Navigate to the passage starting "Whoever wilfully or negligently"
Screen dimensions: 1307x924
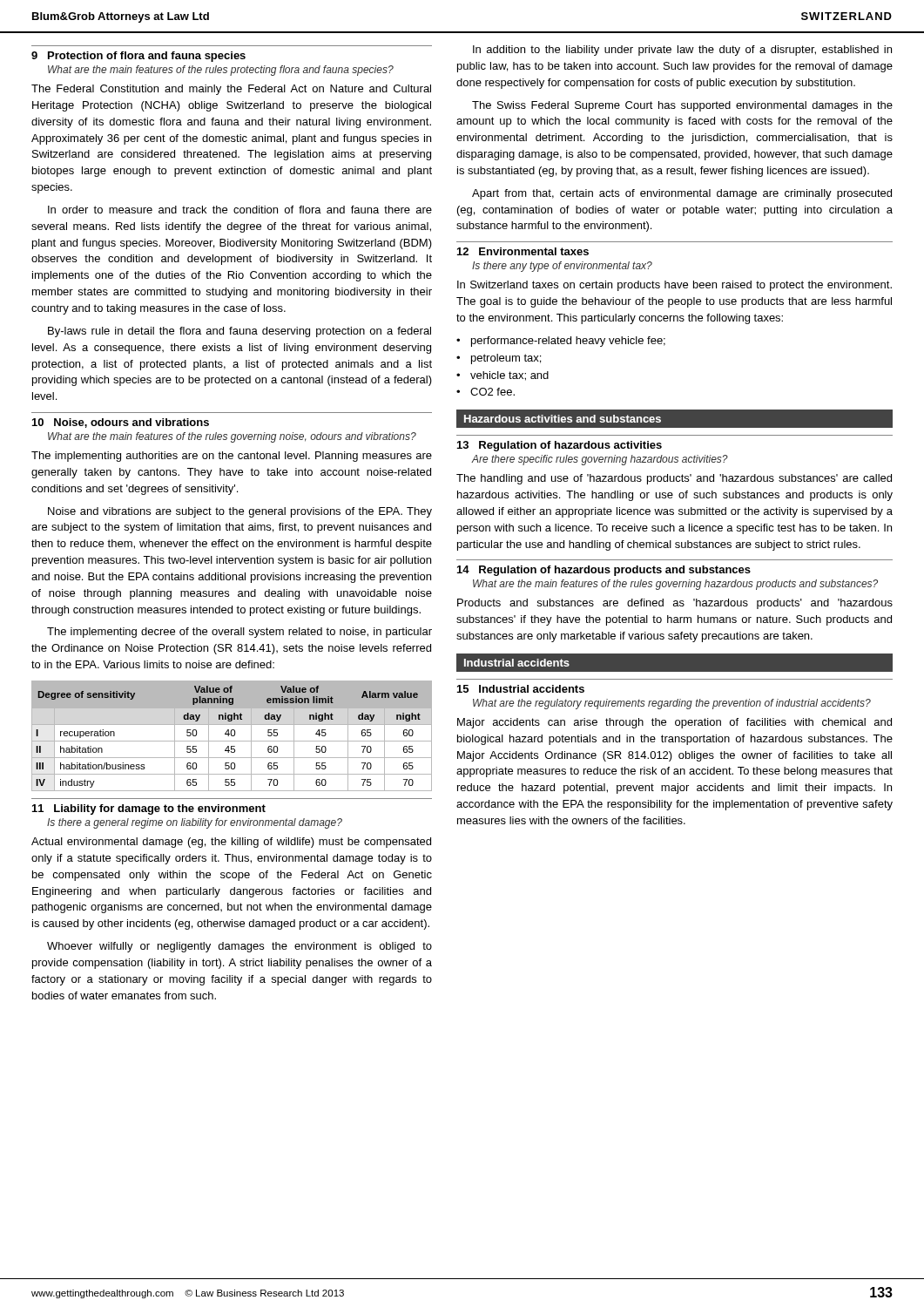pos(232,971)
